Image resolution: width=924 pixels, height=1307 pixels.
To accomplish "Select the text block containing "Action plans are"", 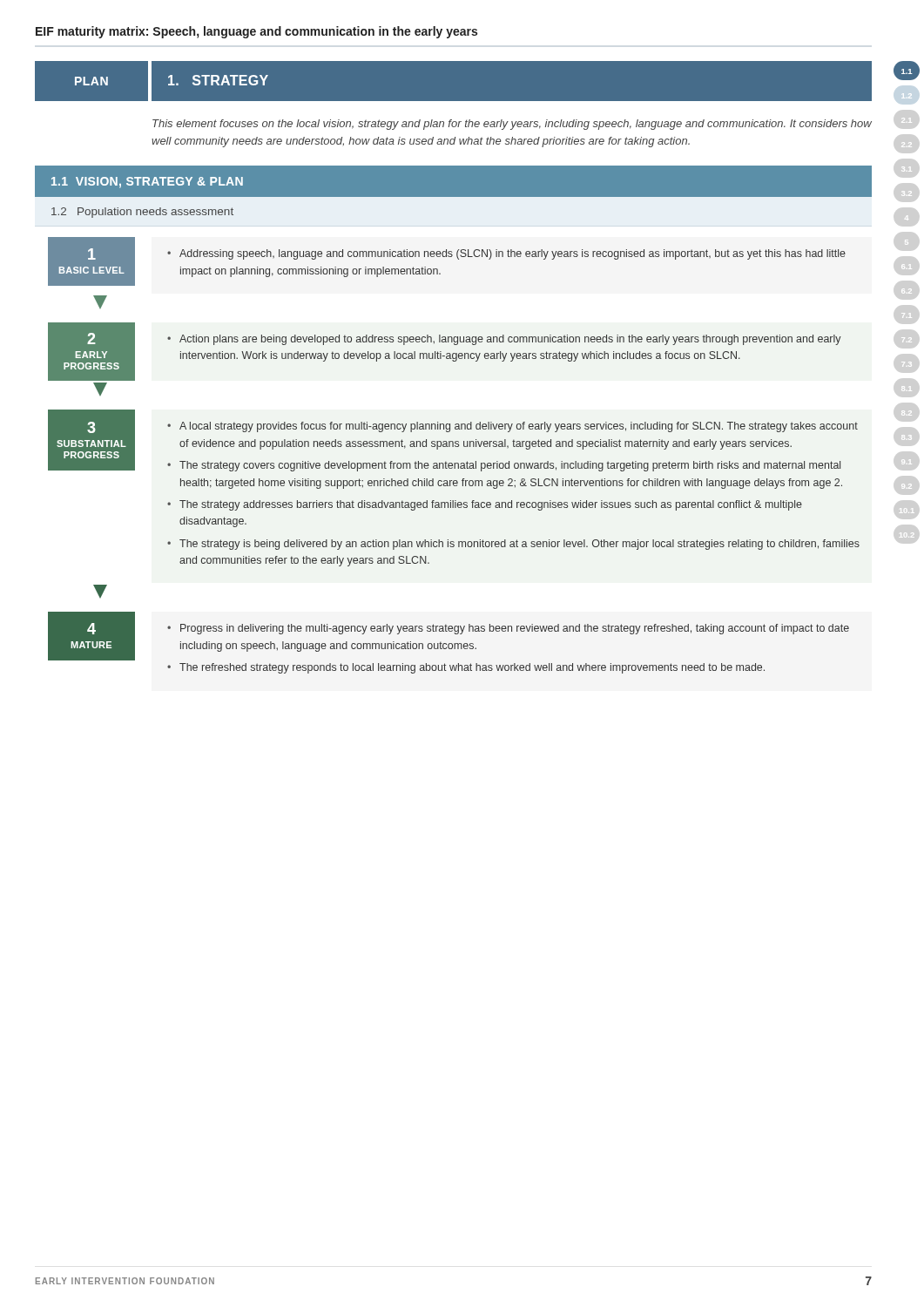I will (x=512, y=348).
